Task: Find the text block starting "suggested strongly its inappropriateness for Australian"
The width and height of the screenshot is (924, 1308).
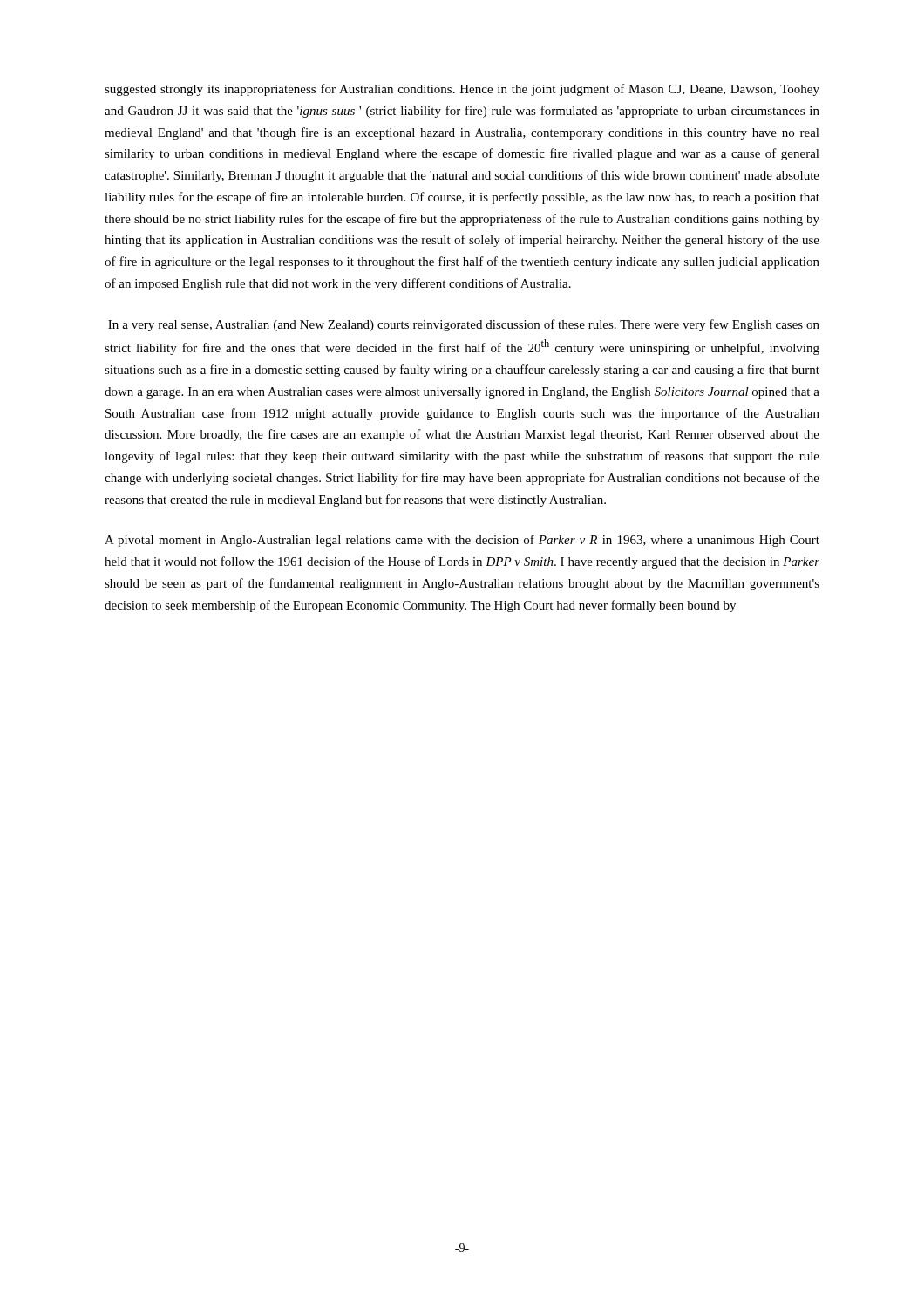Action: pos(462,186)
